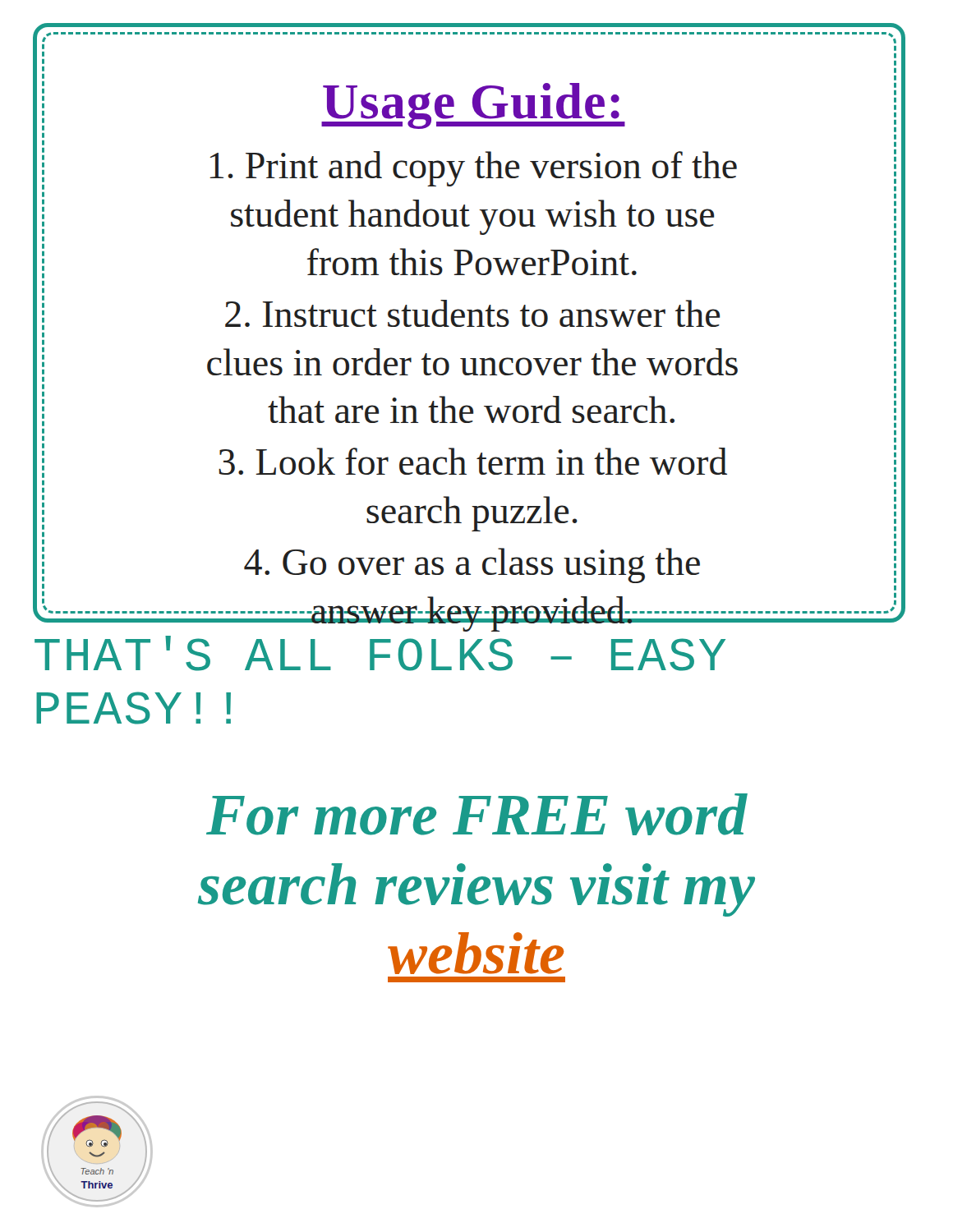Find the block starting "2. Instruct students to answer the"
This screenshot has width=953, height=1232.
click(472, 362)
